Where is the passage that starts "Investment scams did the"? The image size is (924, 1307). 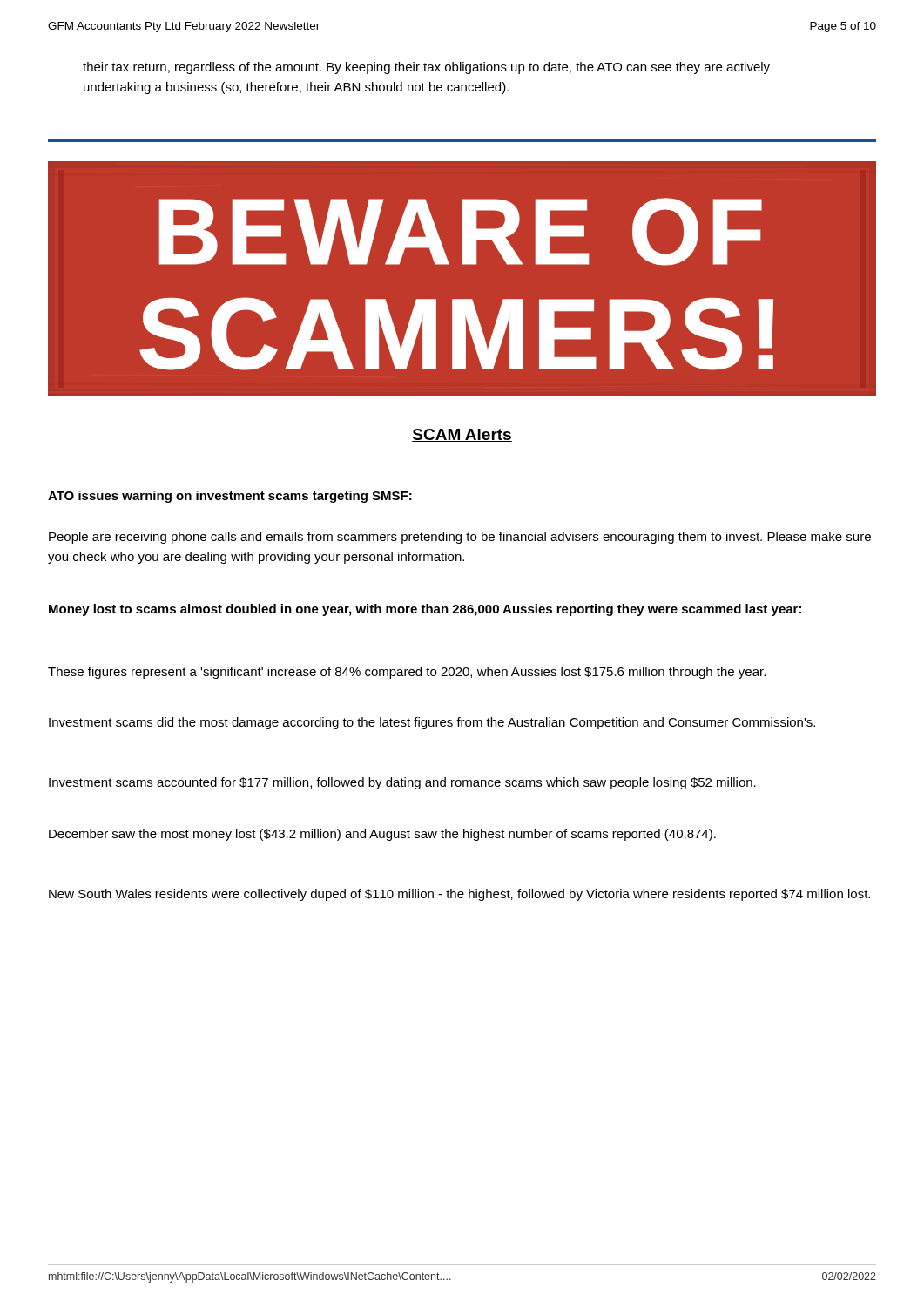coord(432,722)
